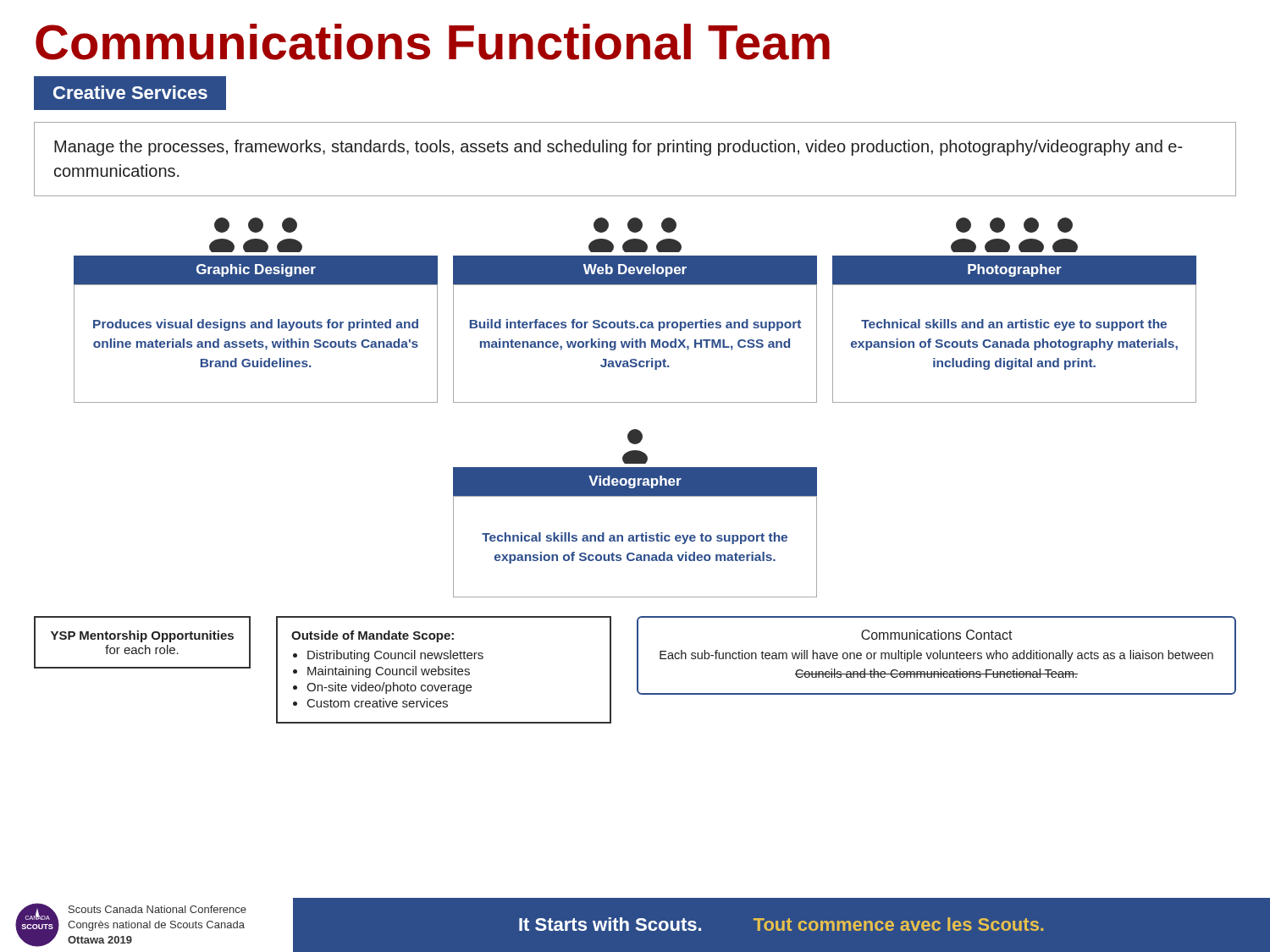Click on the text block with the text "Outside of Mandate"
This screenshot has height=952, width=1270.
click(444, 669)
